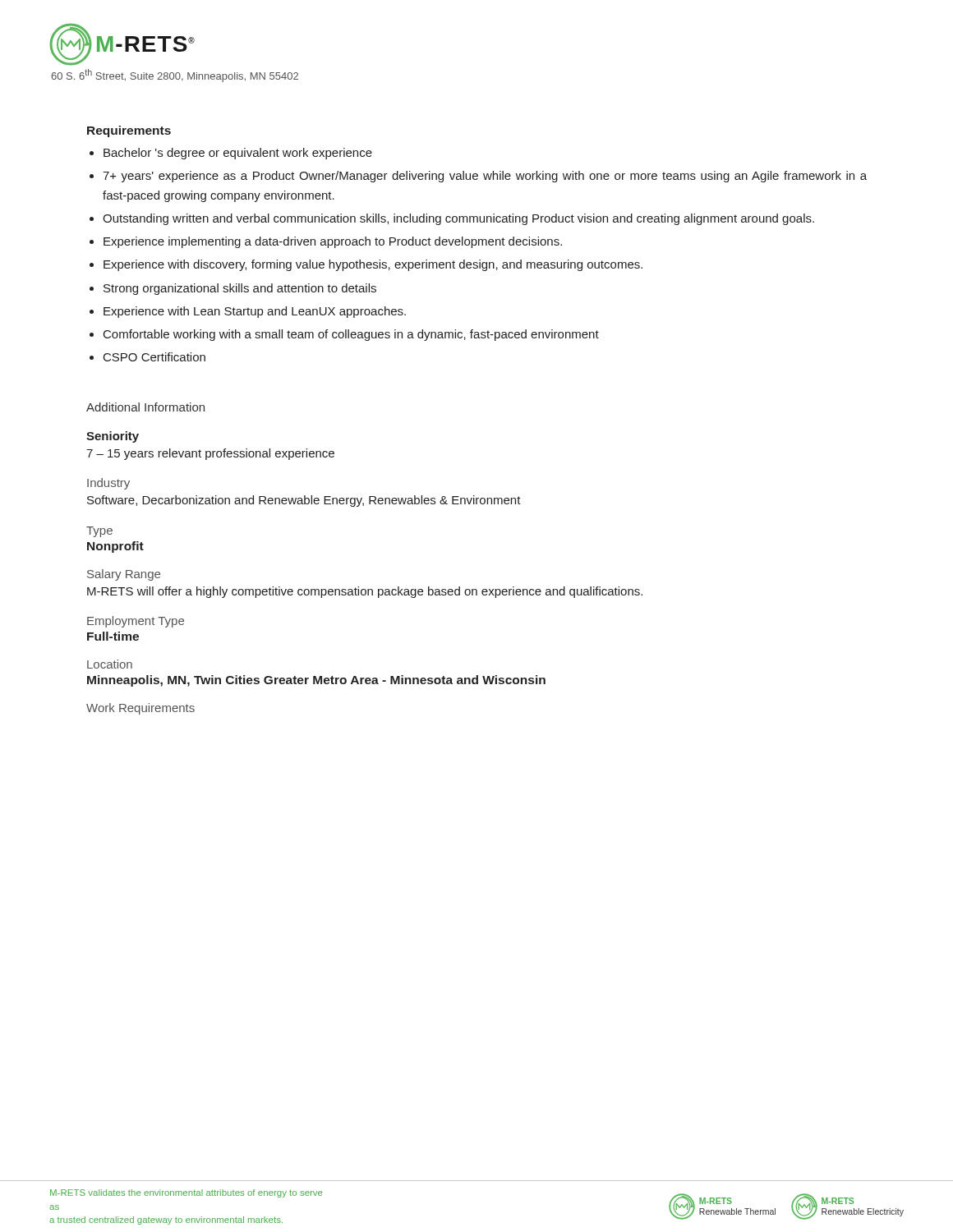Navigate to the element starting "Work Requirements"
Image resolution: width=953 pixels, height=1232 pixels.
(141, 708)
